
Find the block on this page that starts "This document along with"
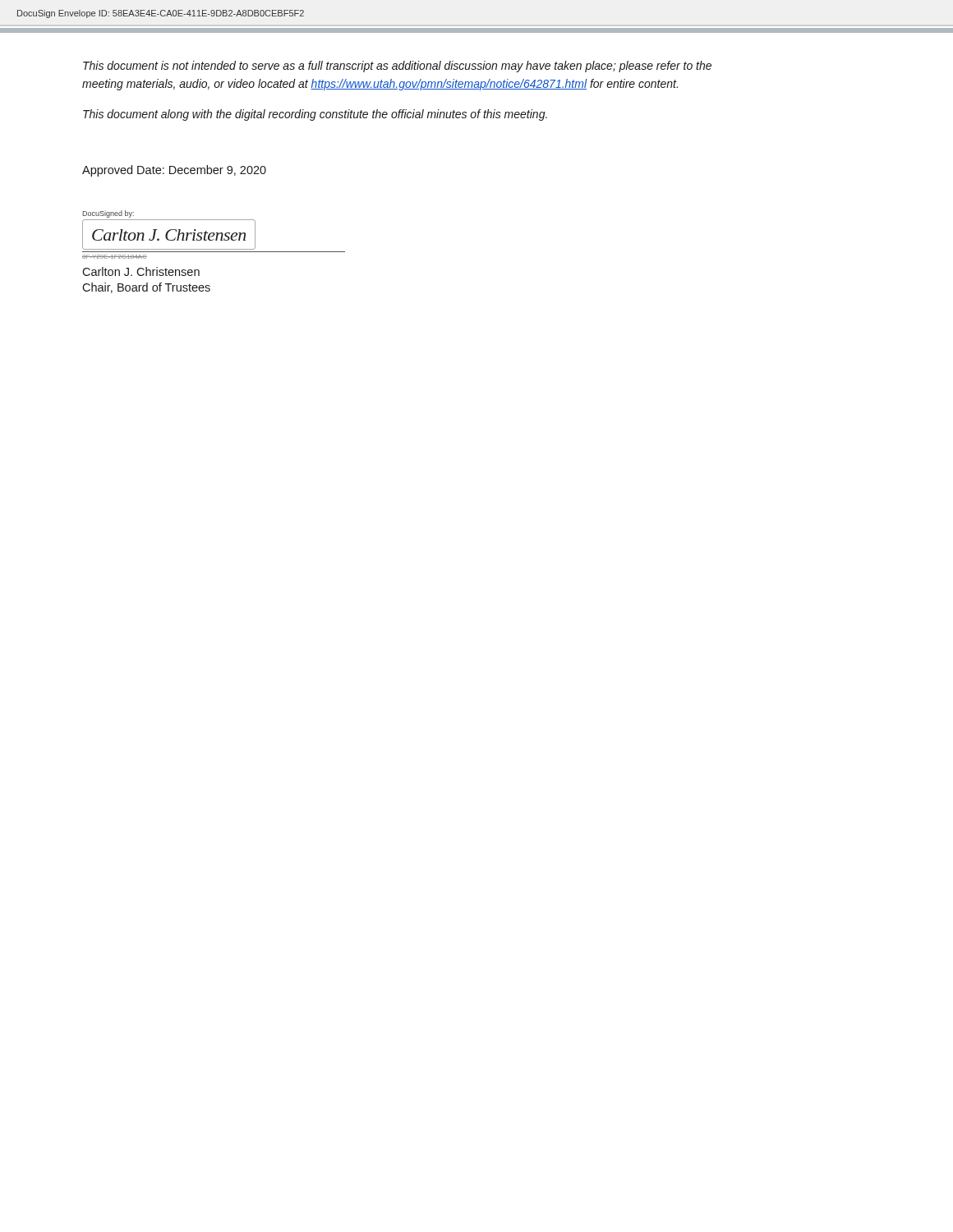315,114
